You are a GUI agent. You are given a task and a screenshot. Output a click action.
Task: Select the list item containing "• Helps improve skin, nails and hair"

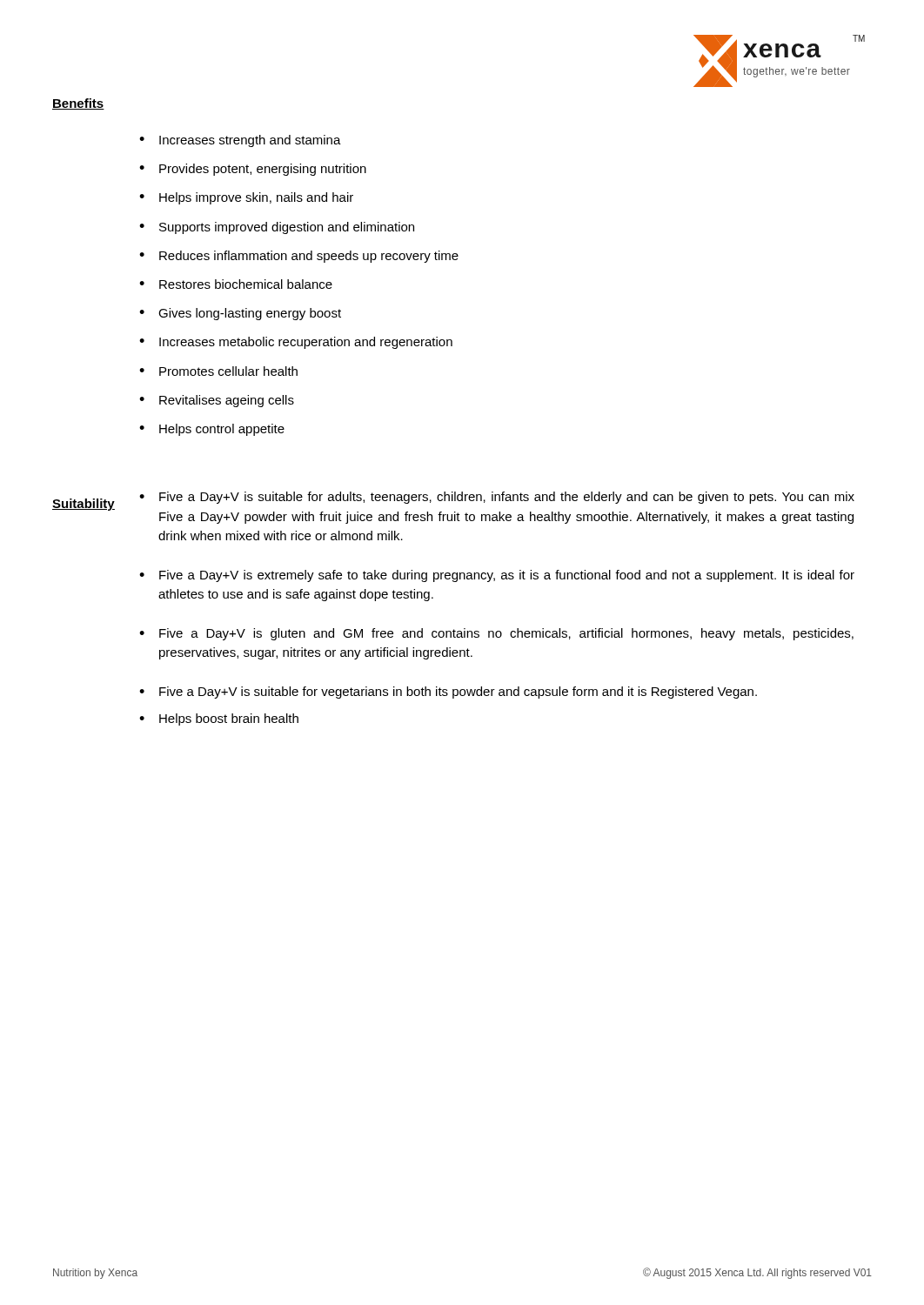(246, 198)
